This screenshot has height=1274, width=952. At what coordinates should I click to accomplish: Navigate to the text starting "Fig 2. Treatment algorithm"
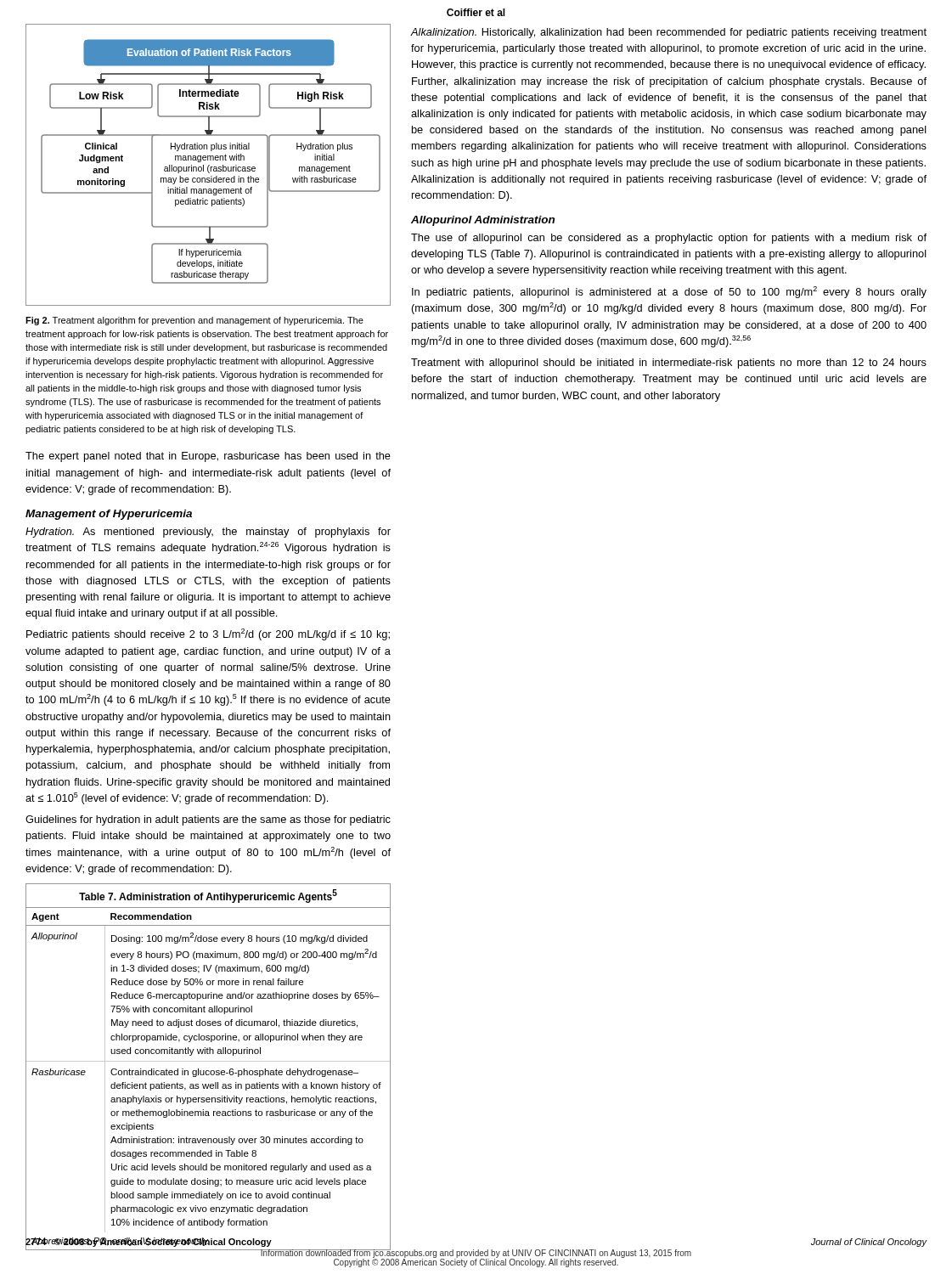207,374
